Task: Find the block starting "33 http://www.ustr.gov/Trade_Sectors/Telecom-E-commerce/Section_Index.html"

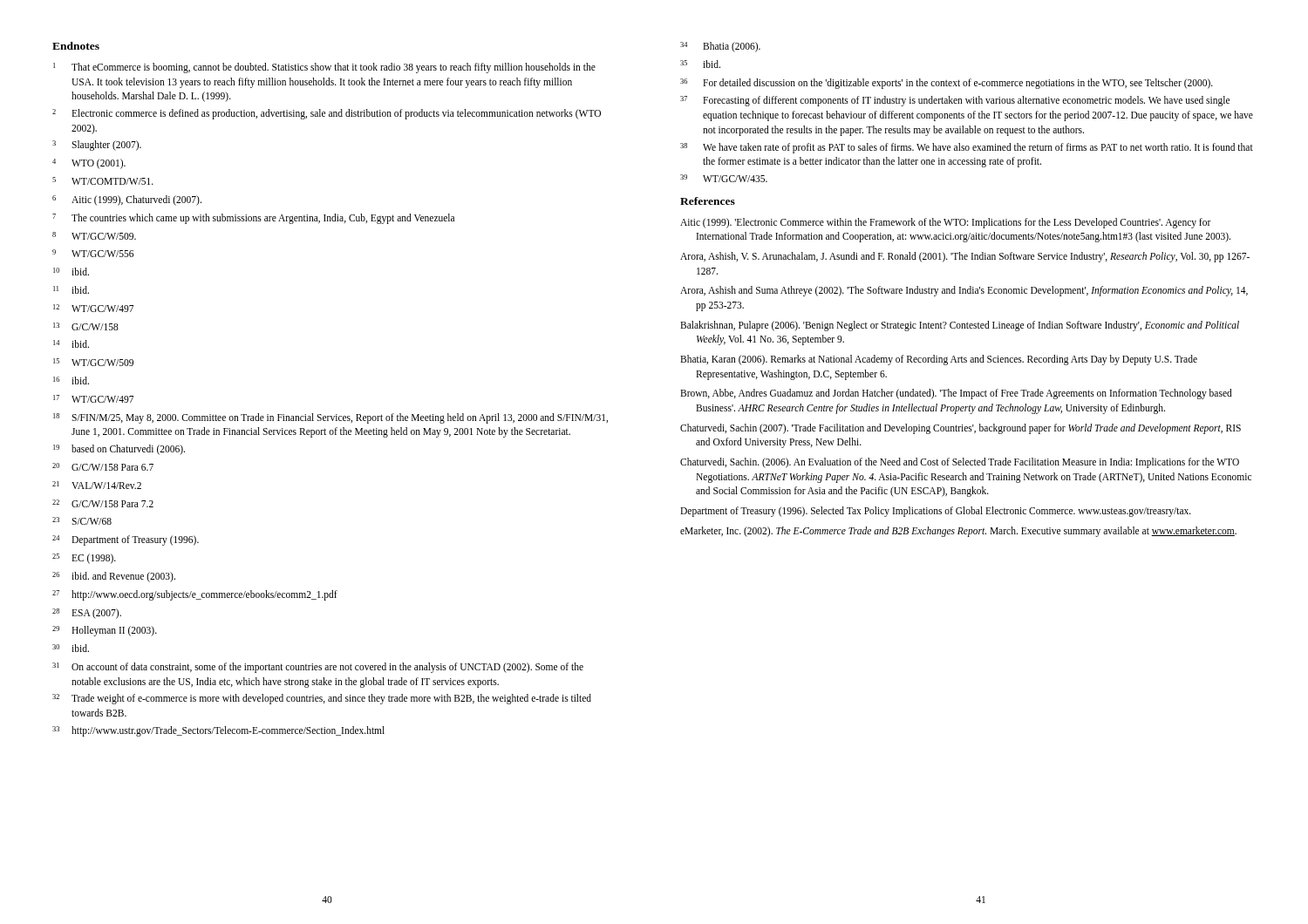Action: point(219,731)
